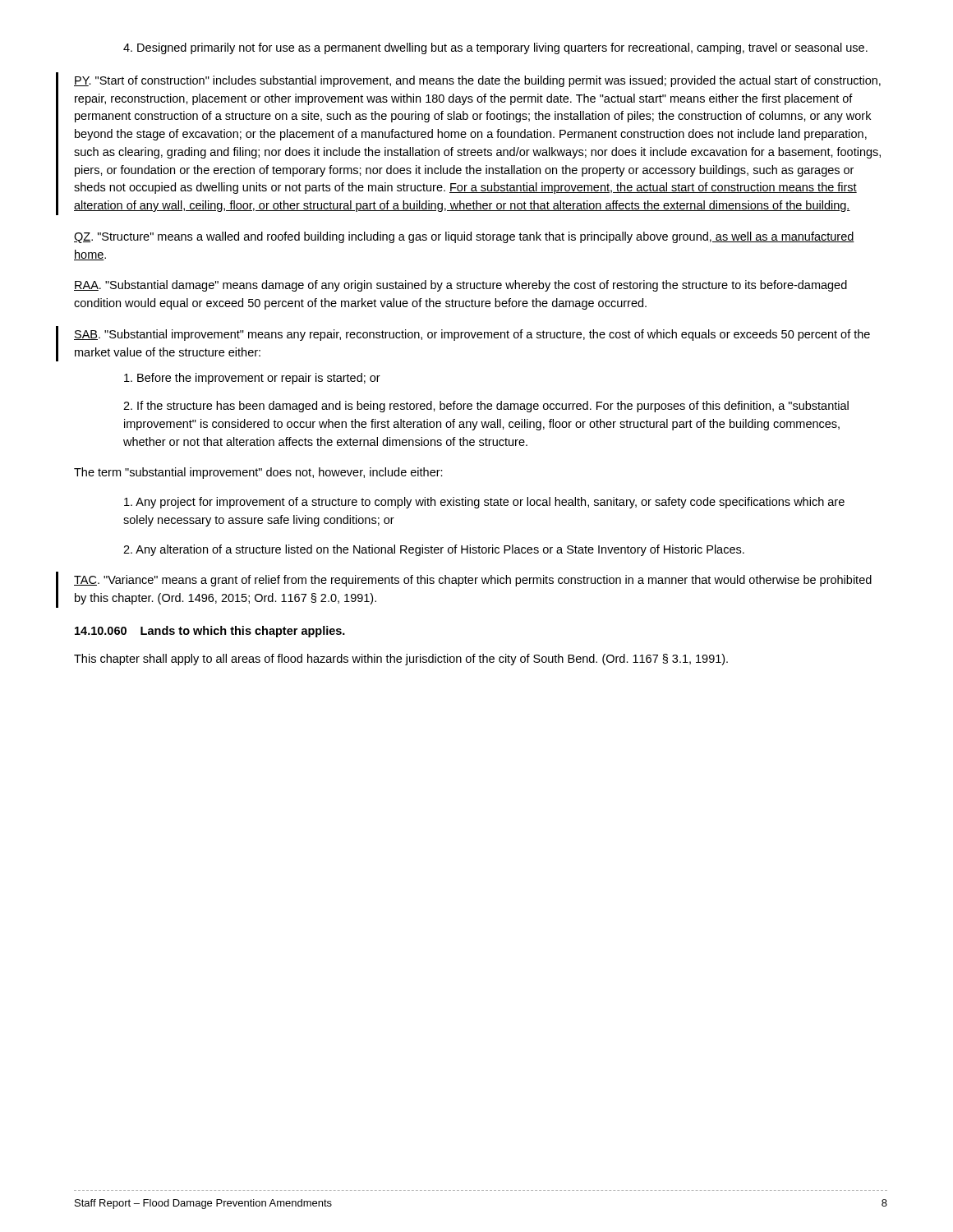Find the element starting "4. Designed primarily not for use"

(x=496, y=48)
